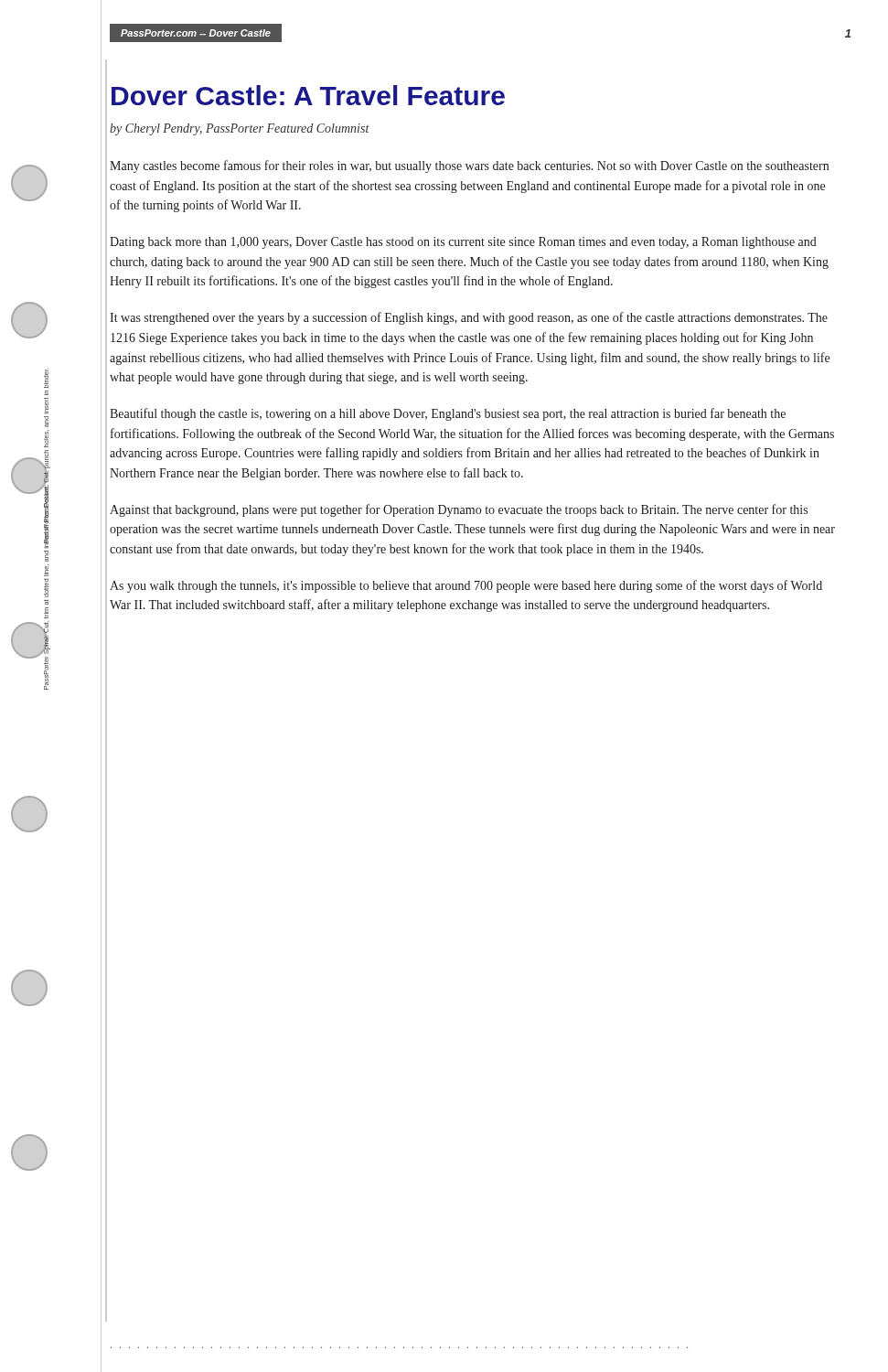
Task: Point to the element starting "Against that background, plans were put"
Action: [472, 529]
